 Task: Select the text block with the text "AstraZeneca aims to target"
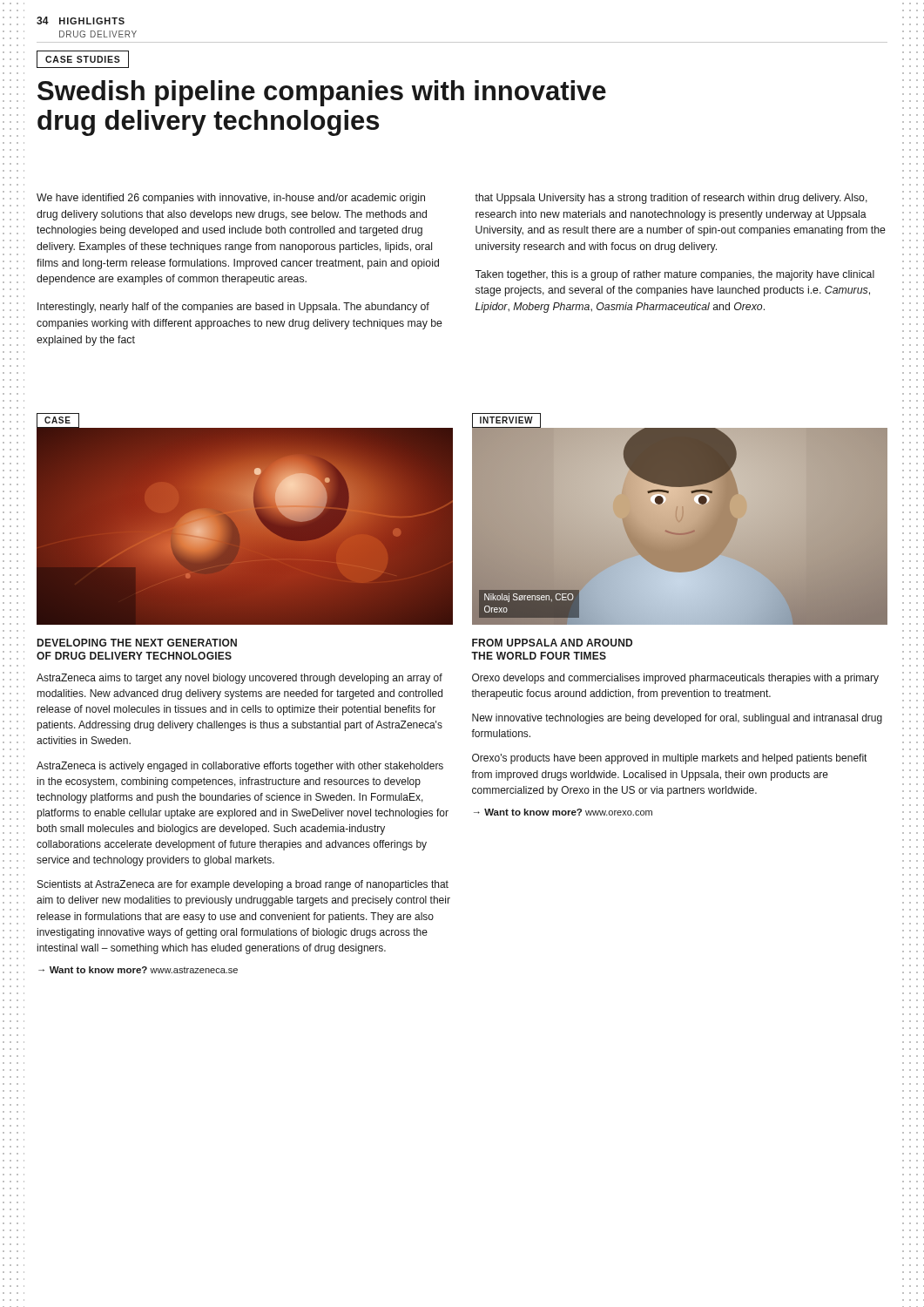244,813
